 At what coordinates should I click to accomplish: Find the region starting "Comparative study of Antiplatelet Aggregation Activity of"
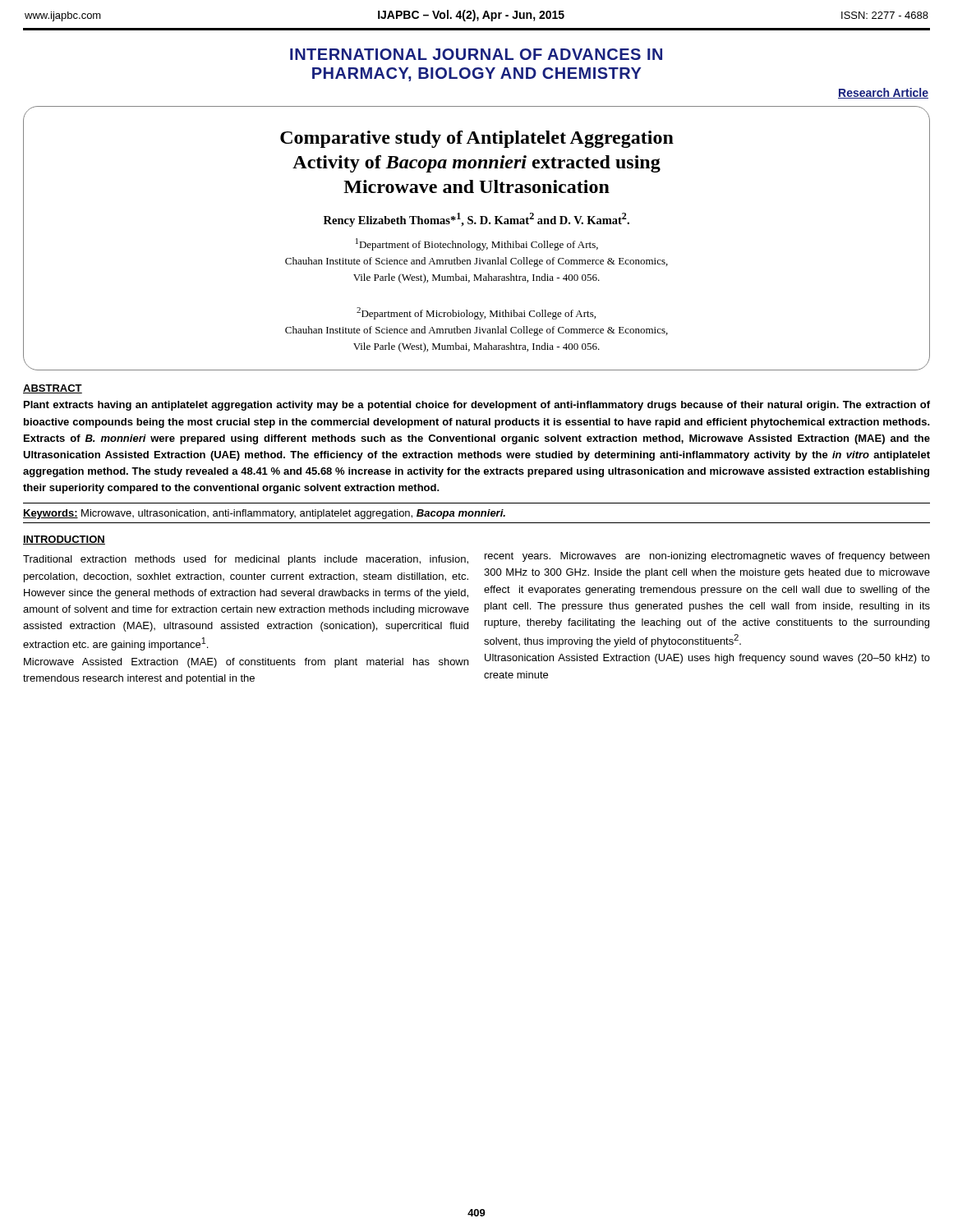tap(476, 162)
